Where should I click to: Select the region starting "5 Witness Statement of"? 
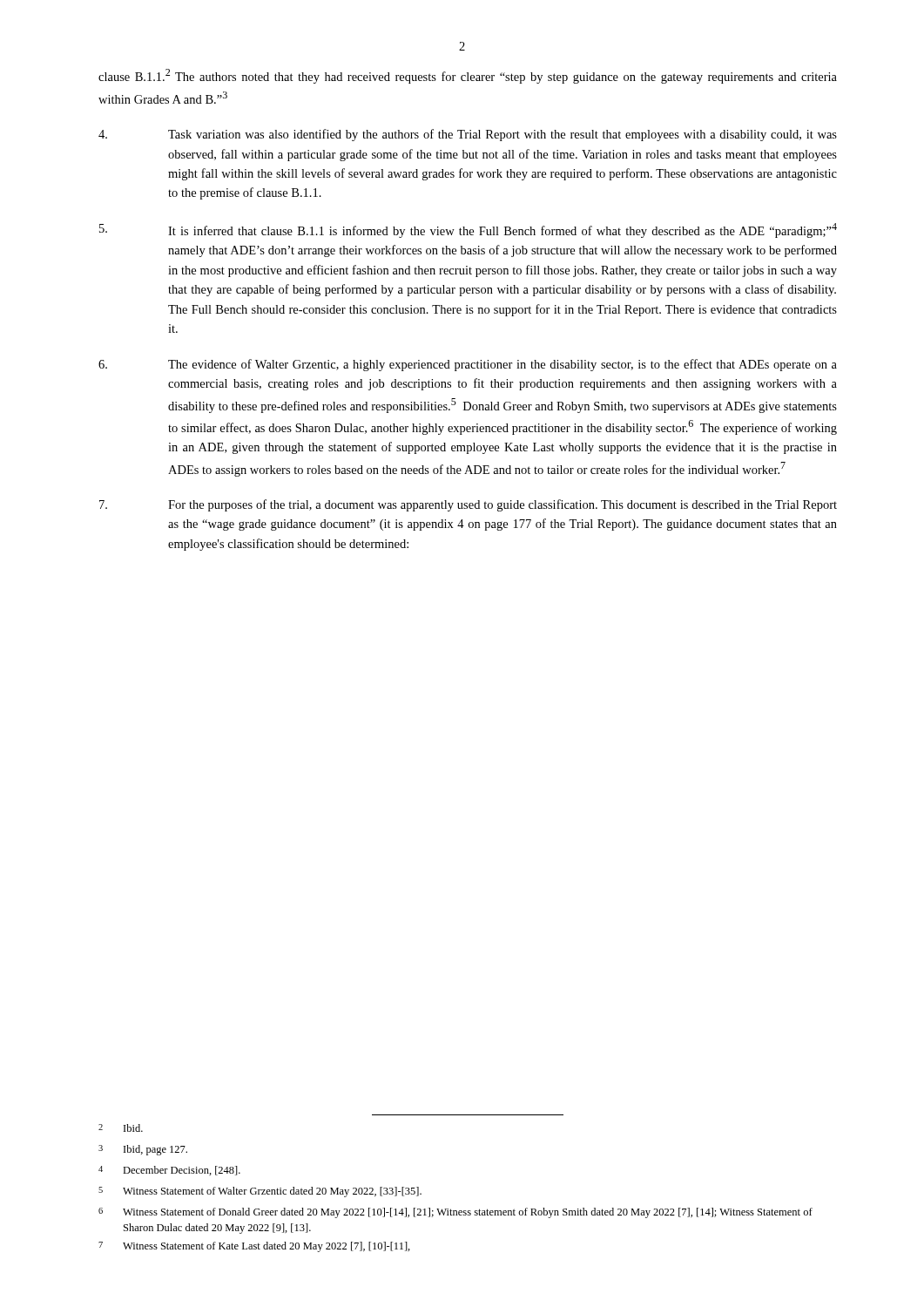coord(260,1192)
